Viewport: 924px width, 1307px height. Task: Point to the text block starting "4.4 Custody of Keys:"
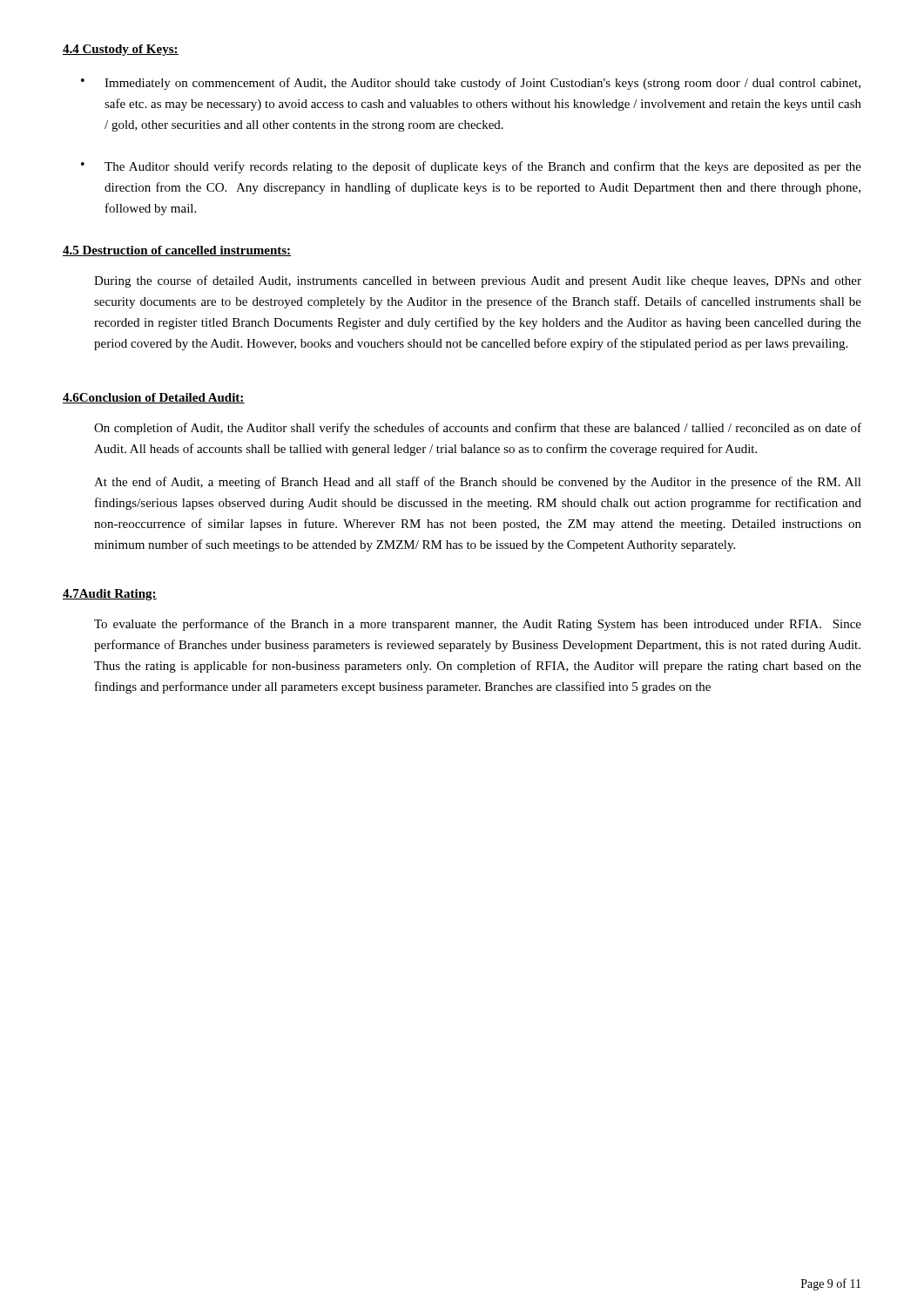pyautogui.click(x=120, y=49)
